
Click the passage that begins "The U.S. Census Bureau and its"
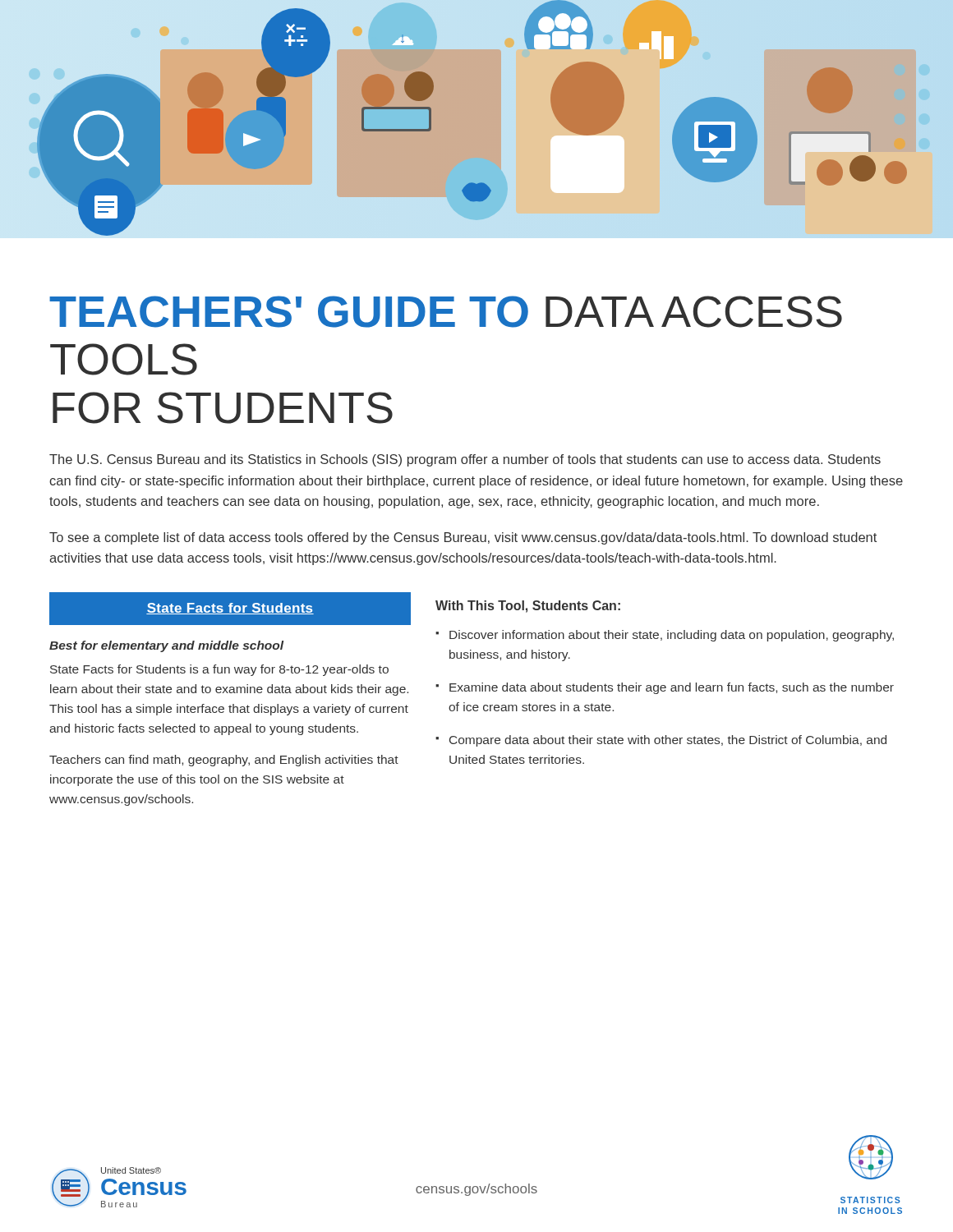476,480
